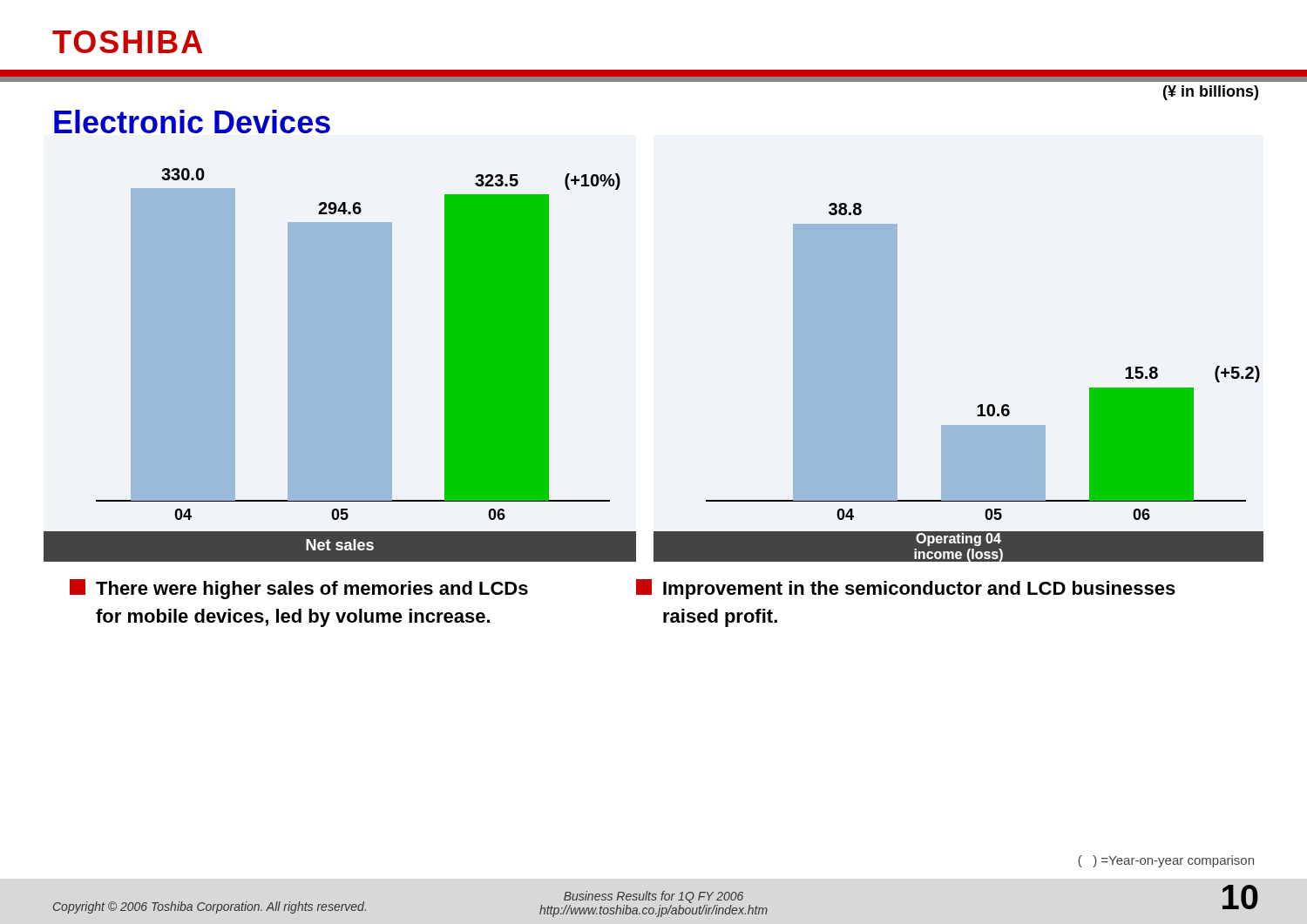1307x924 pixels.
Task: Click where it says "( ) =Year-on-year comparison"
Action: tap(1166, 860)
